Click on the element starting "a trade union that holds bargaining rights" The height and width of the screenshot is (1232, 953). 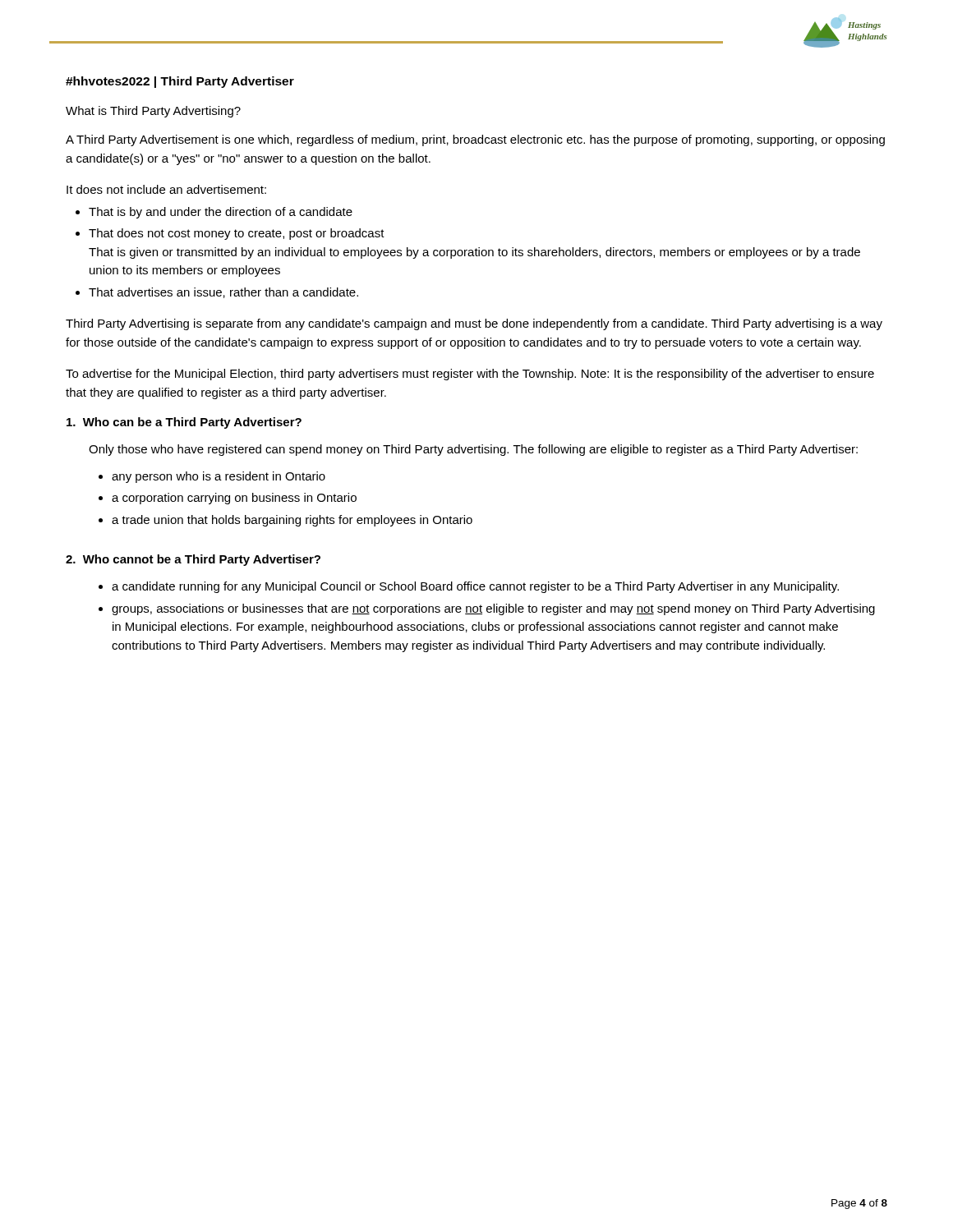point(292,519)
